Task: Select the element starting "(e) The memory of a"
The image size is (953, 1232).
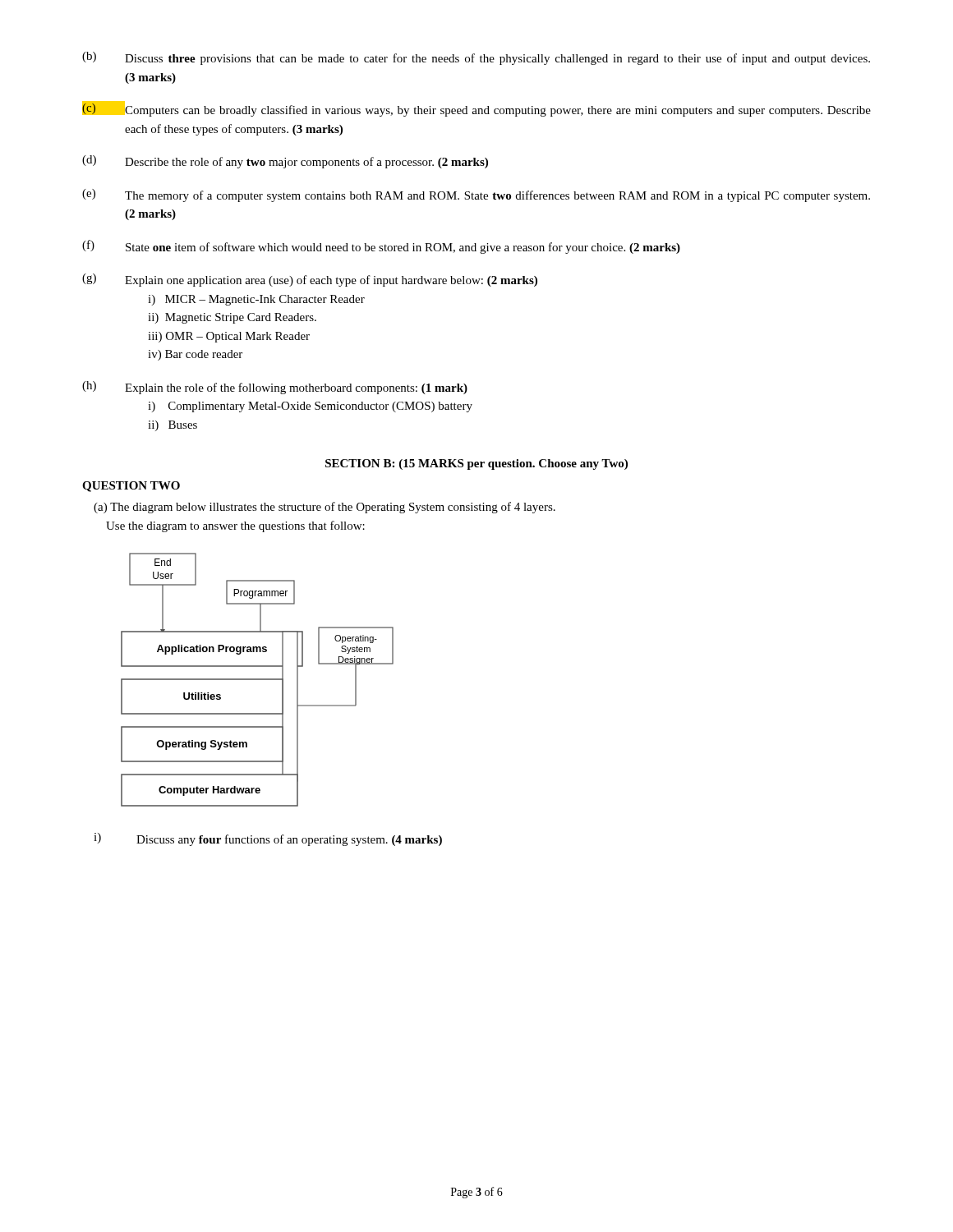Action: tap(476, 205)
